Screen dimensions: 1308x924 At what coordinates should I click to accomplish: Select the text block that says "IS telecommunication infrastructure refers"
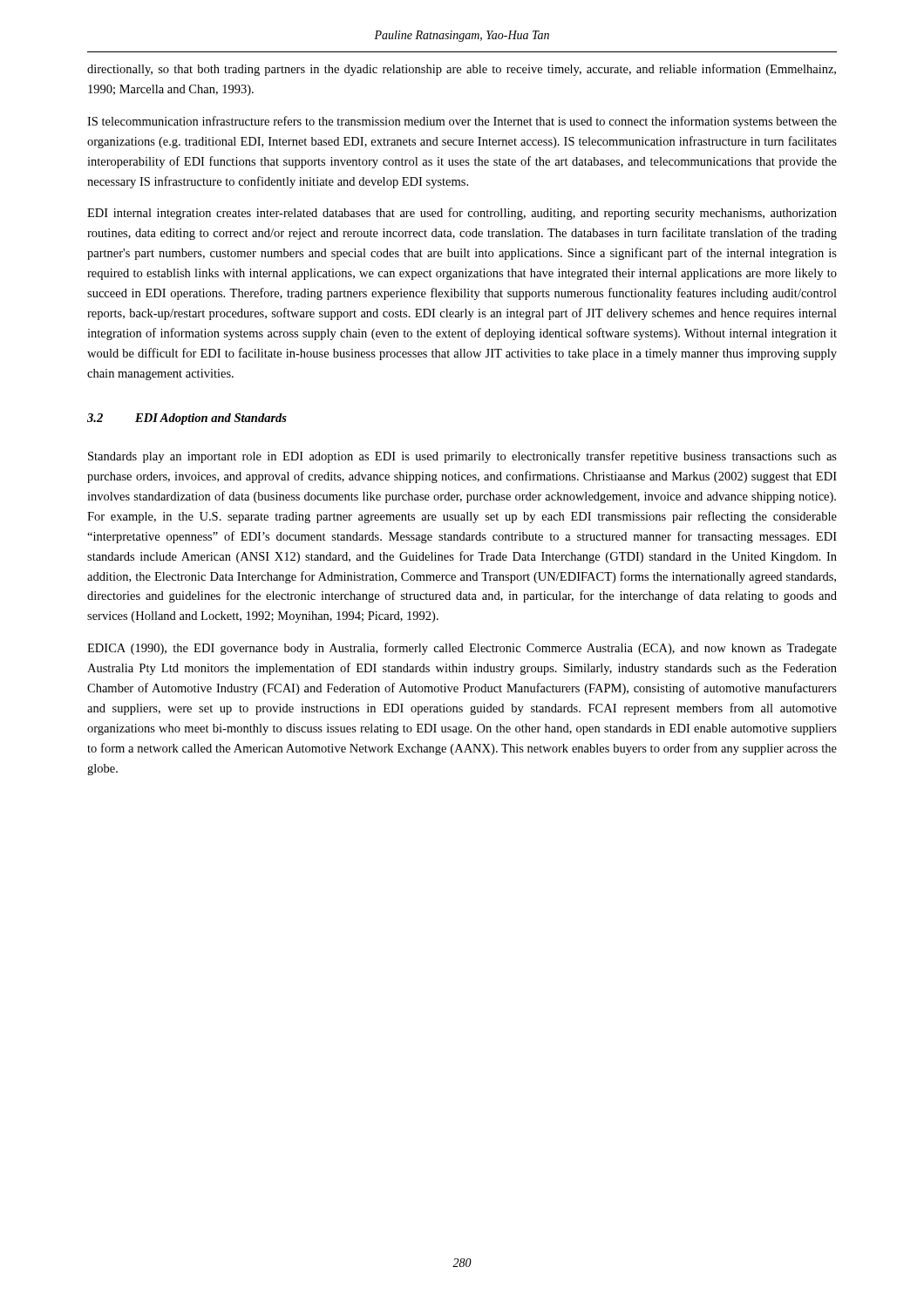(x=462, y=151)
